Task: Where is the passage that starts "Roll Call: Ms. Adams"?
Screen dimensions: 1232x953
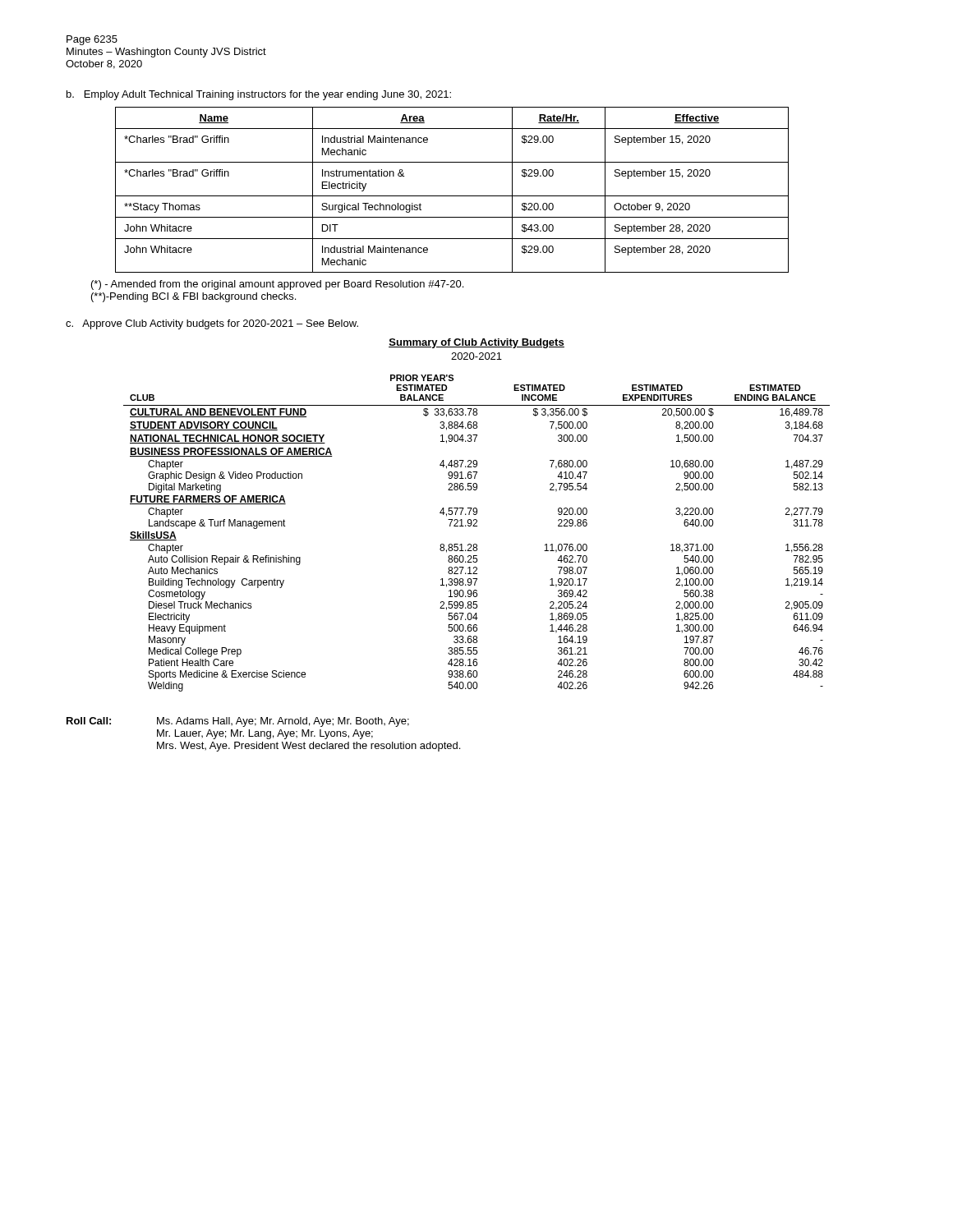Action: click(264, 733)
